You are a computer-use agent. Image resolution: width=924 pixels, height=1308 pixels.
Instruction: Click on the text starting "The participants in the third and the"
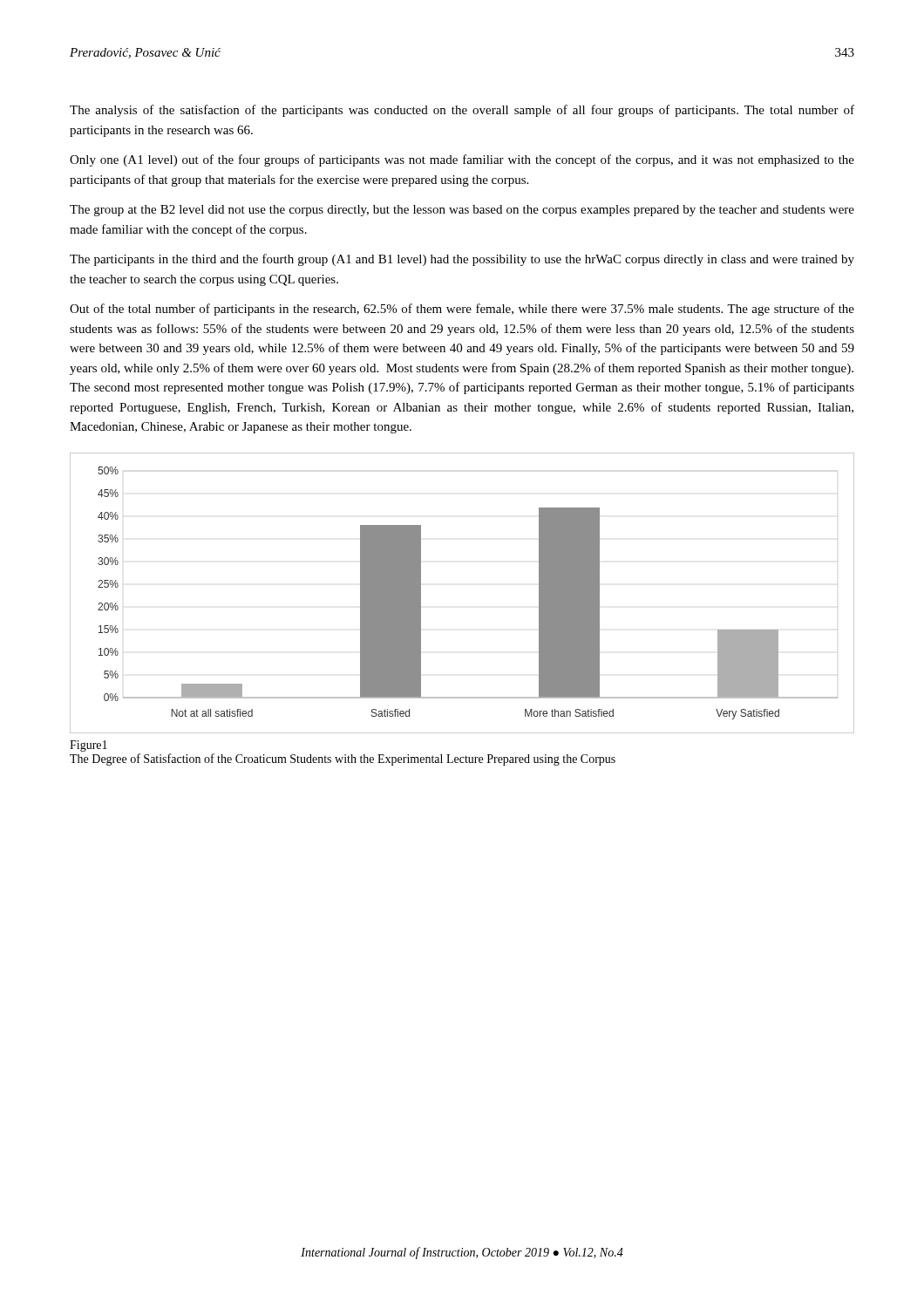tap(462, 269)
